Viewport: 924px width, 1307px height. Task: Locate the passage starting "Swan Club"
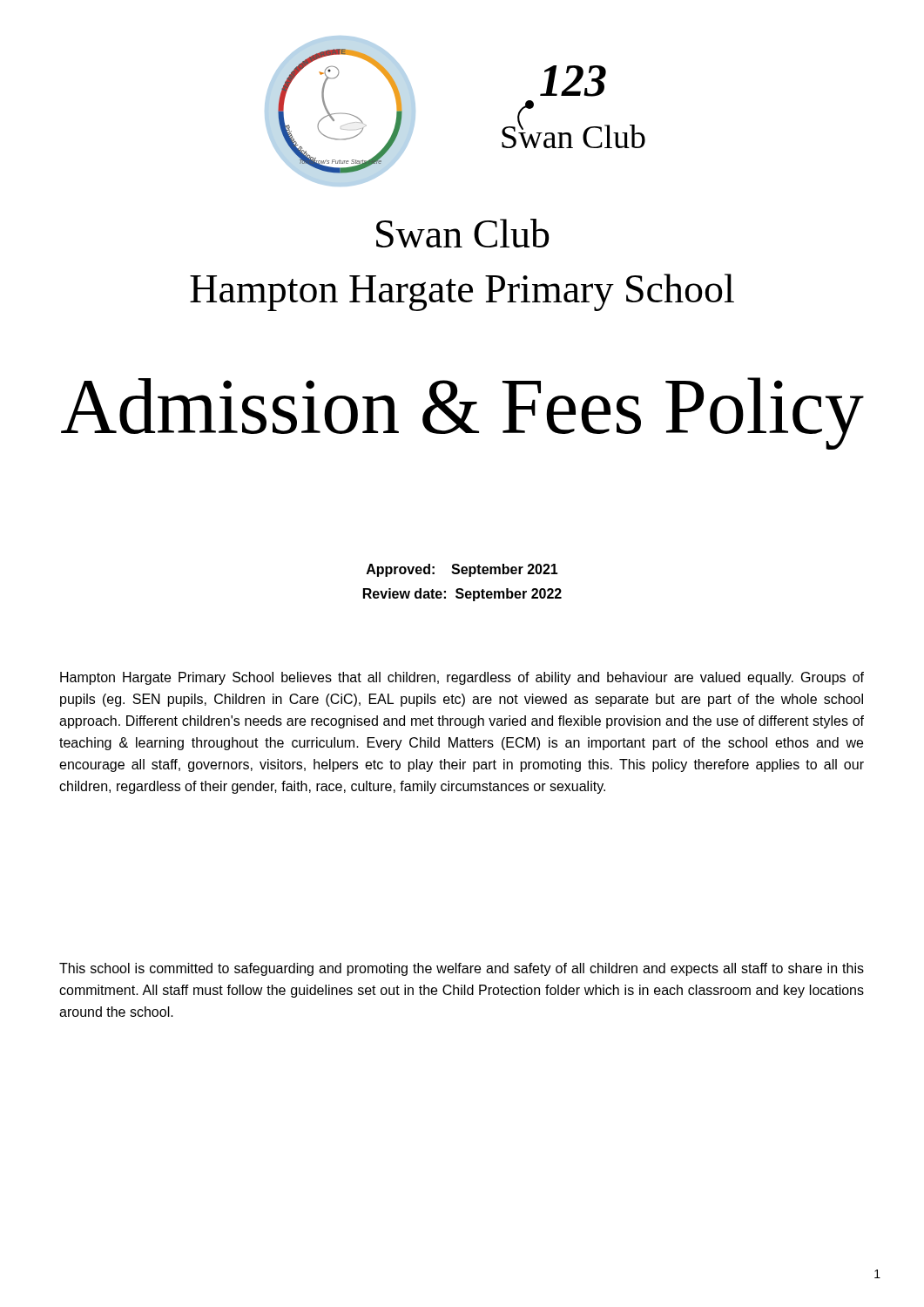click(x=462, y=234)
